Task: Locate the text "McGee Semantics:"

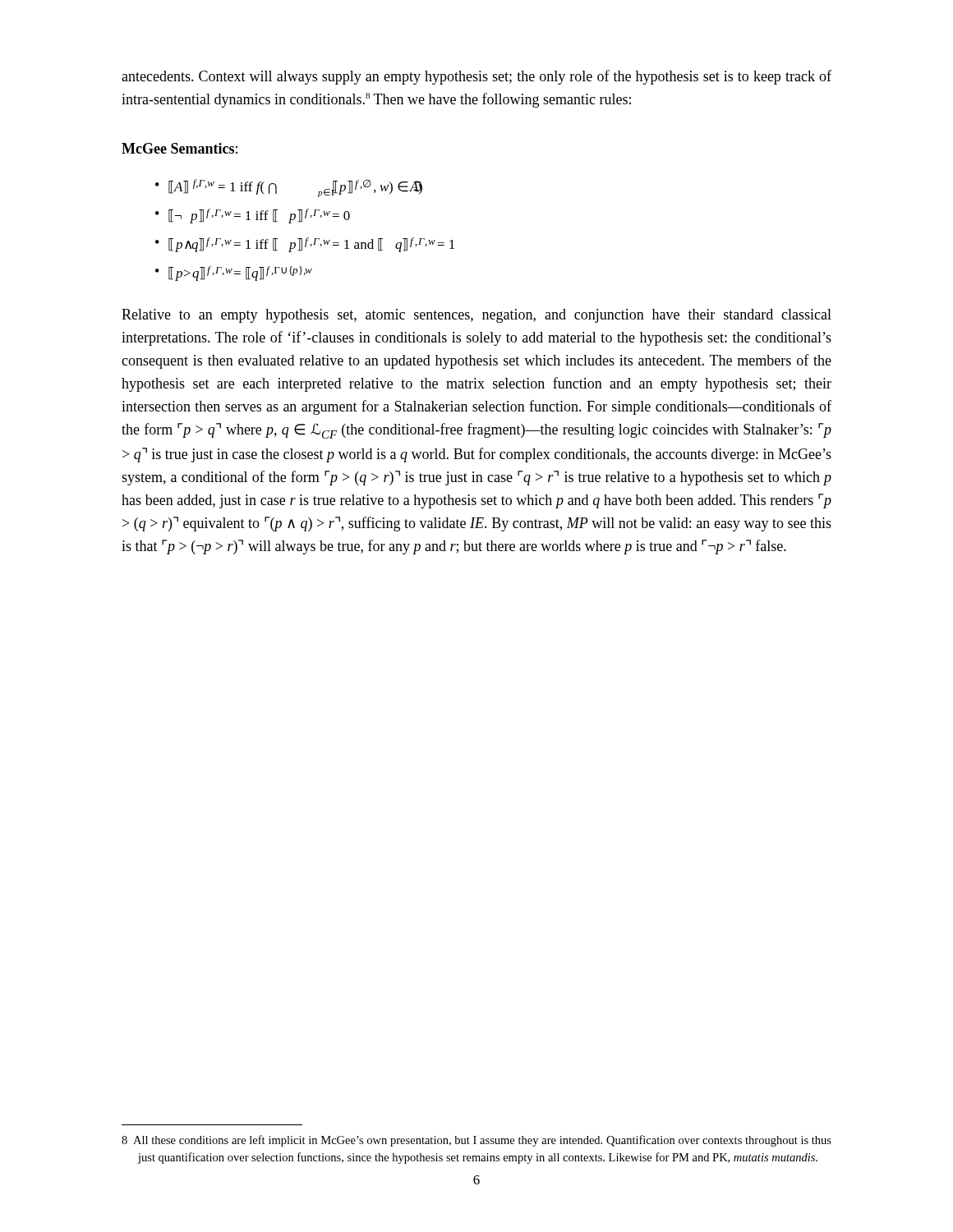Action: tap(180, 149)
